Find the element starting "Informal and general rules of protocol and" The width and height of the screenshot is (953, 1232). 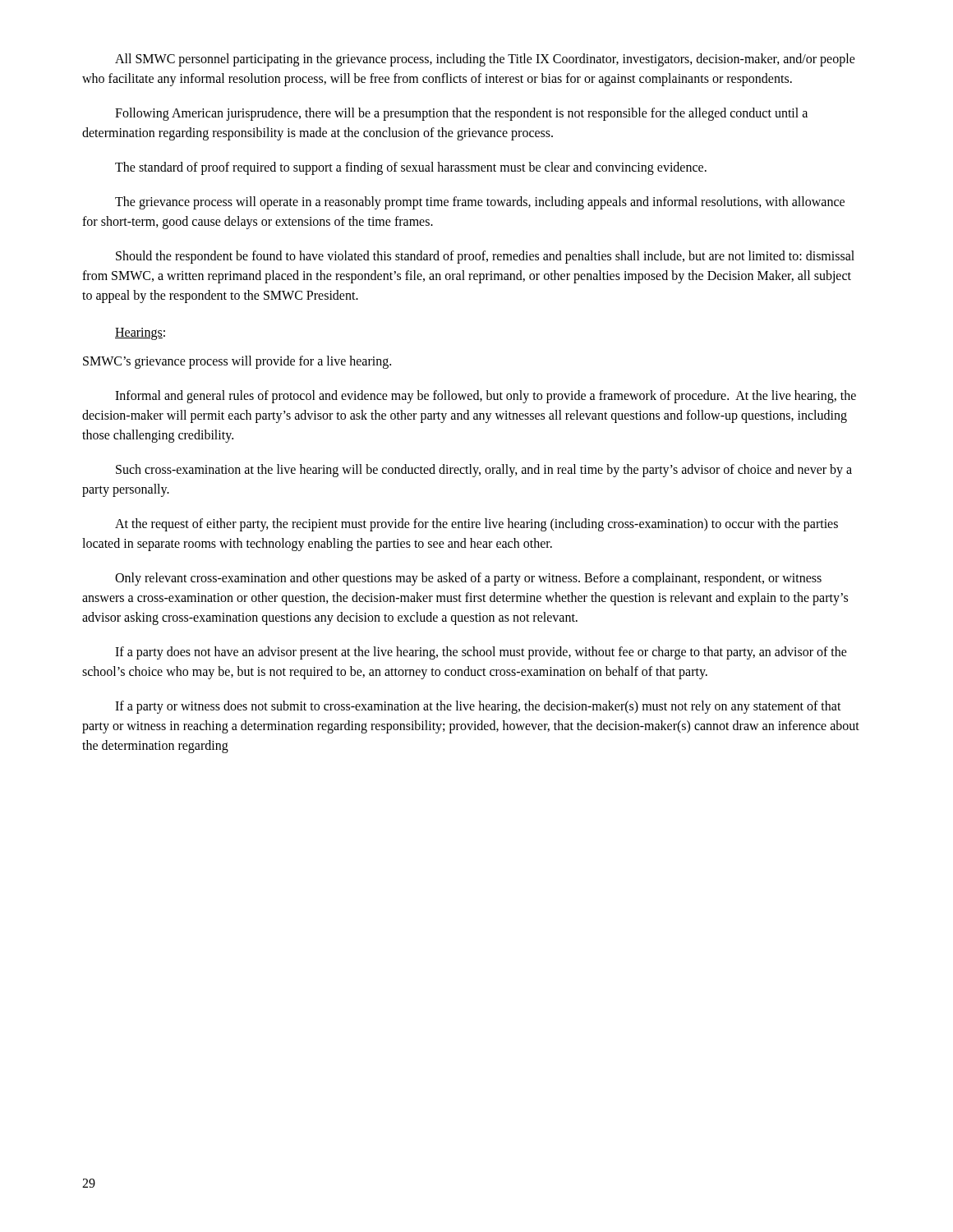tap(472, 416)
